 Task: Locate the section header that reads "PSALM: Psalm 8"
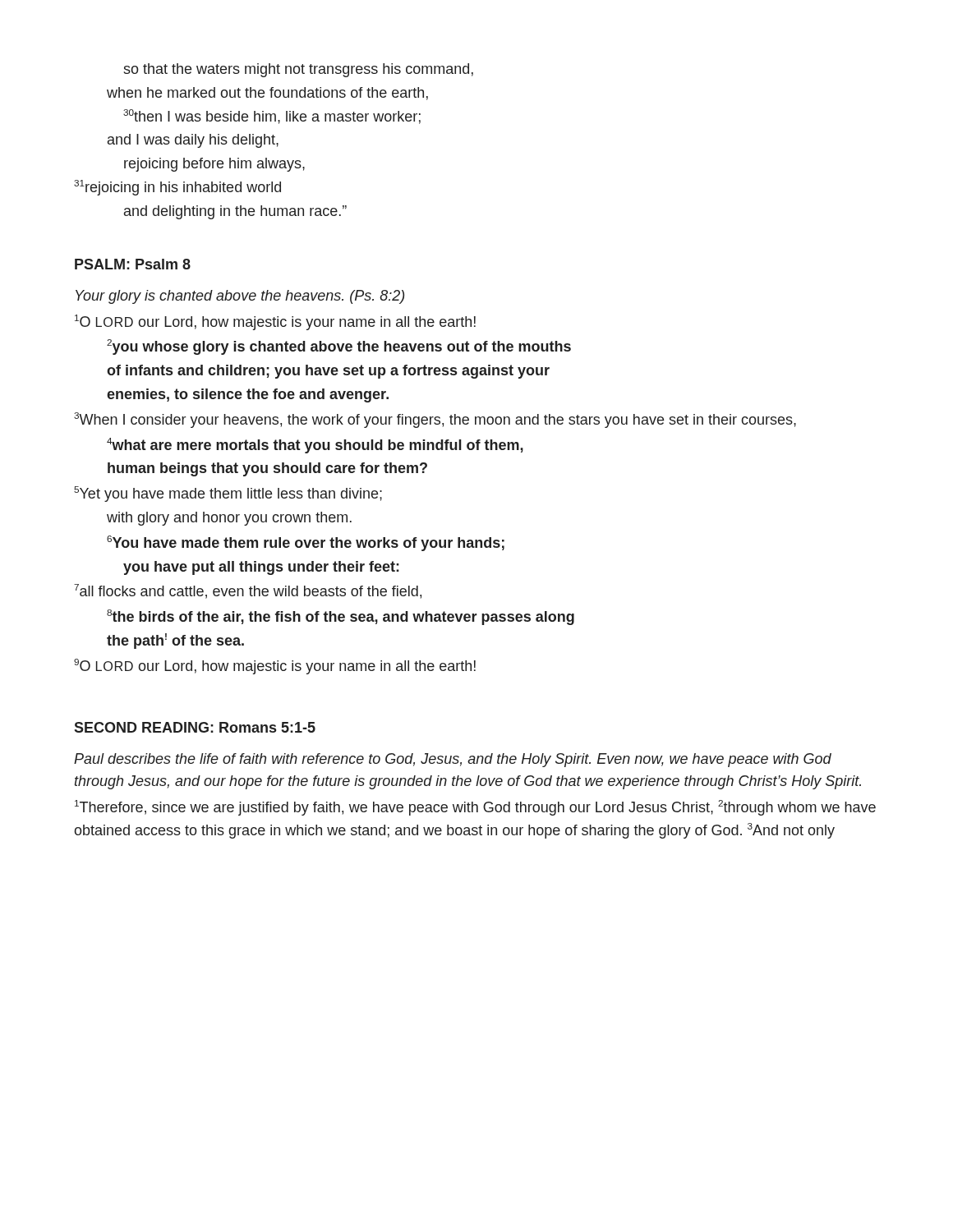(132, 264)
